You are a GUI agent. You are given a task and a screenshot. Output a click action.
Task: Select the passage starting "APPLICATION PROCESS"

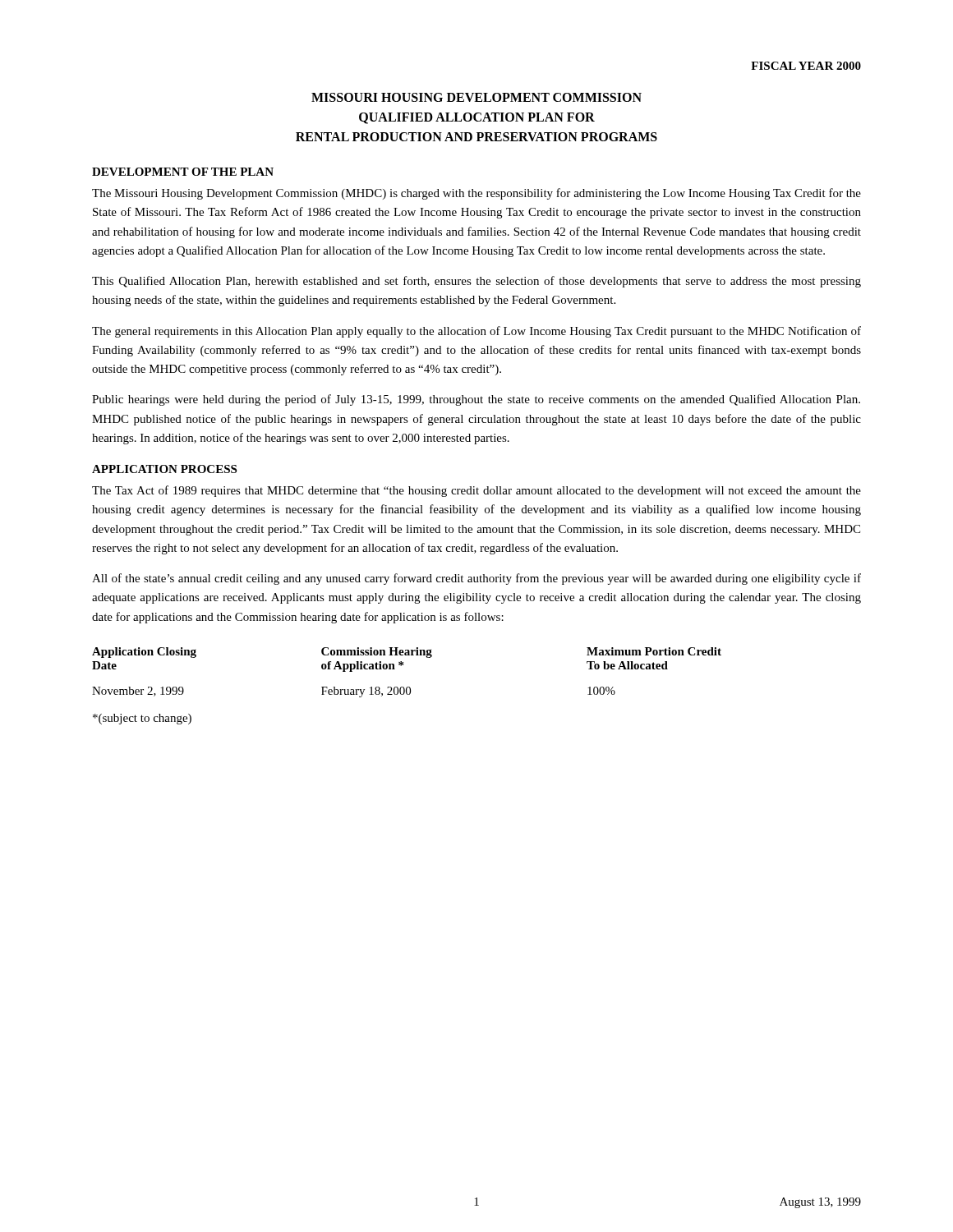tap(165, 469)
